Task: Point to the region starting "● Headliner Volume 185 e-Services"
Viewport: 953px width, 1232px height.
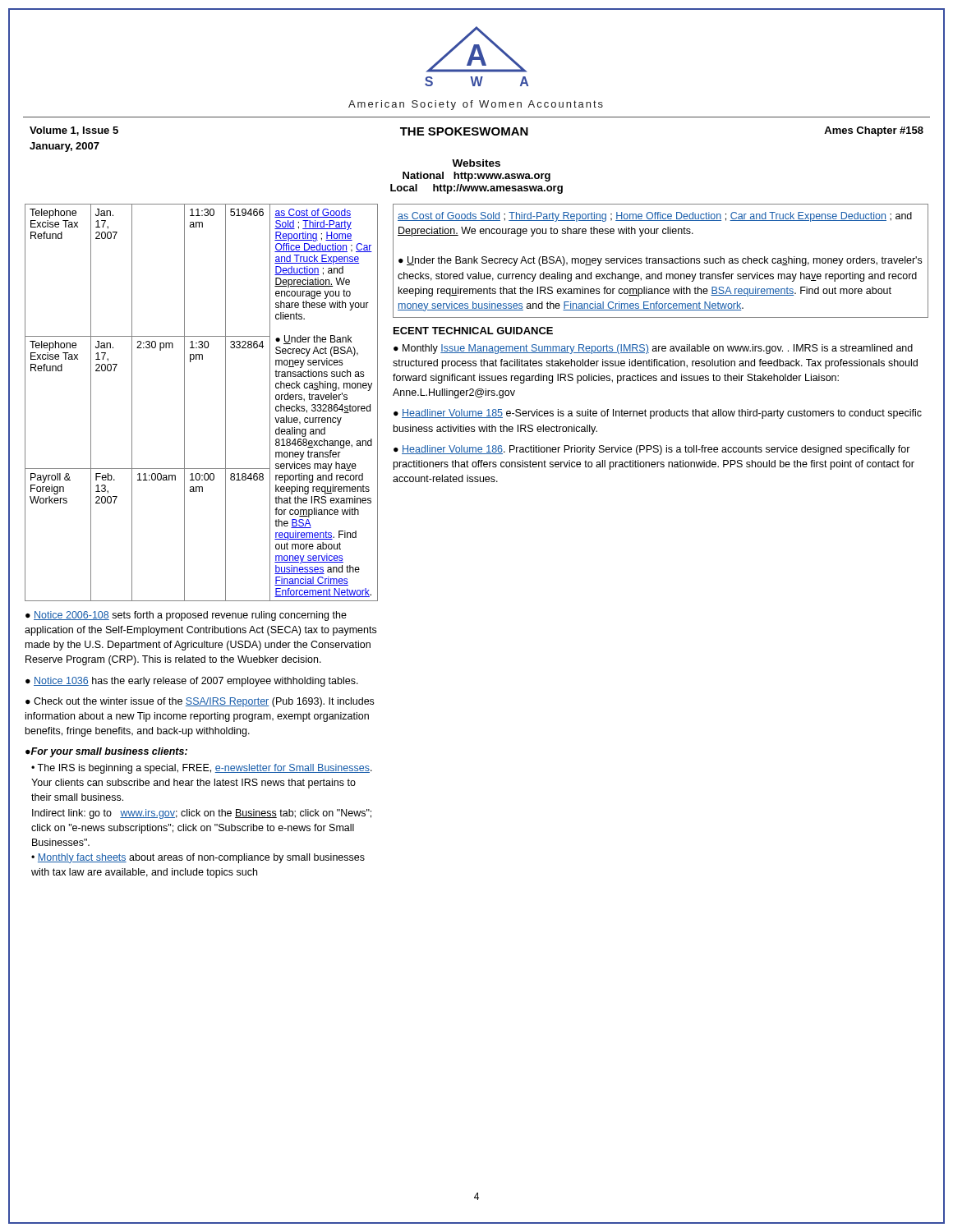Action: click(657, 421)
